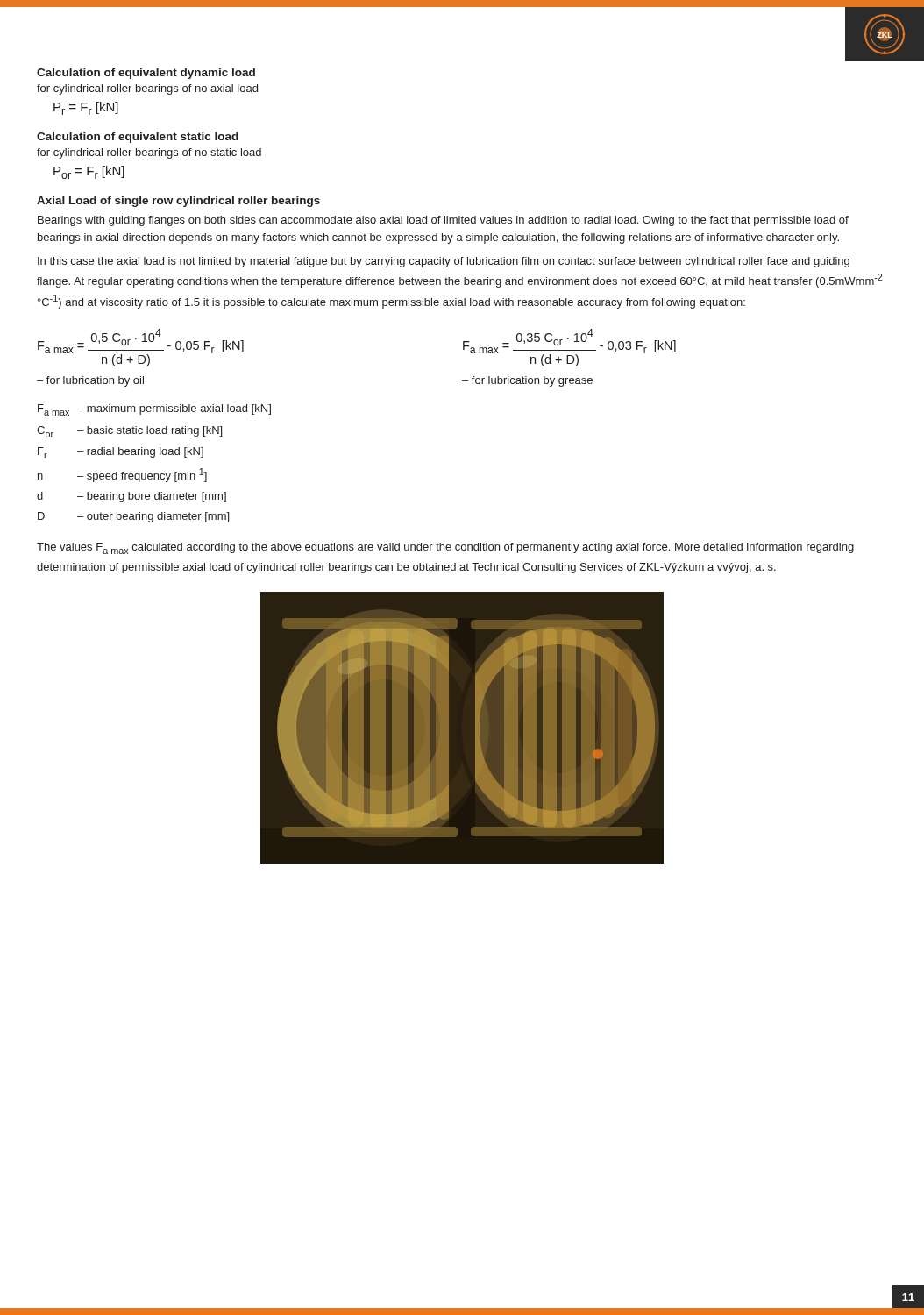Click on the block starting "for cylindrical roller bearings of no static load"
This screenshot has height=1315, width=924.
[x=149, y=152]
